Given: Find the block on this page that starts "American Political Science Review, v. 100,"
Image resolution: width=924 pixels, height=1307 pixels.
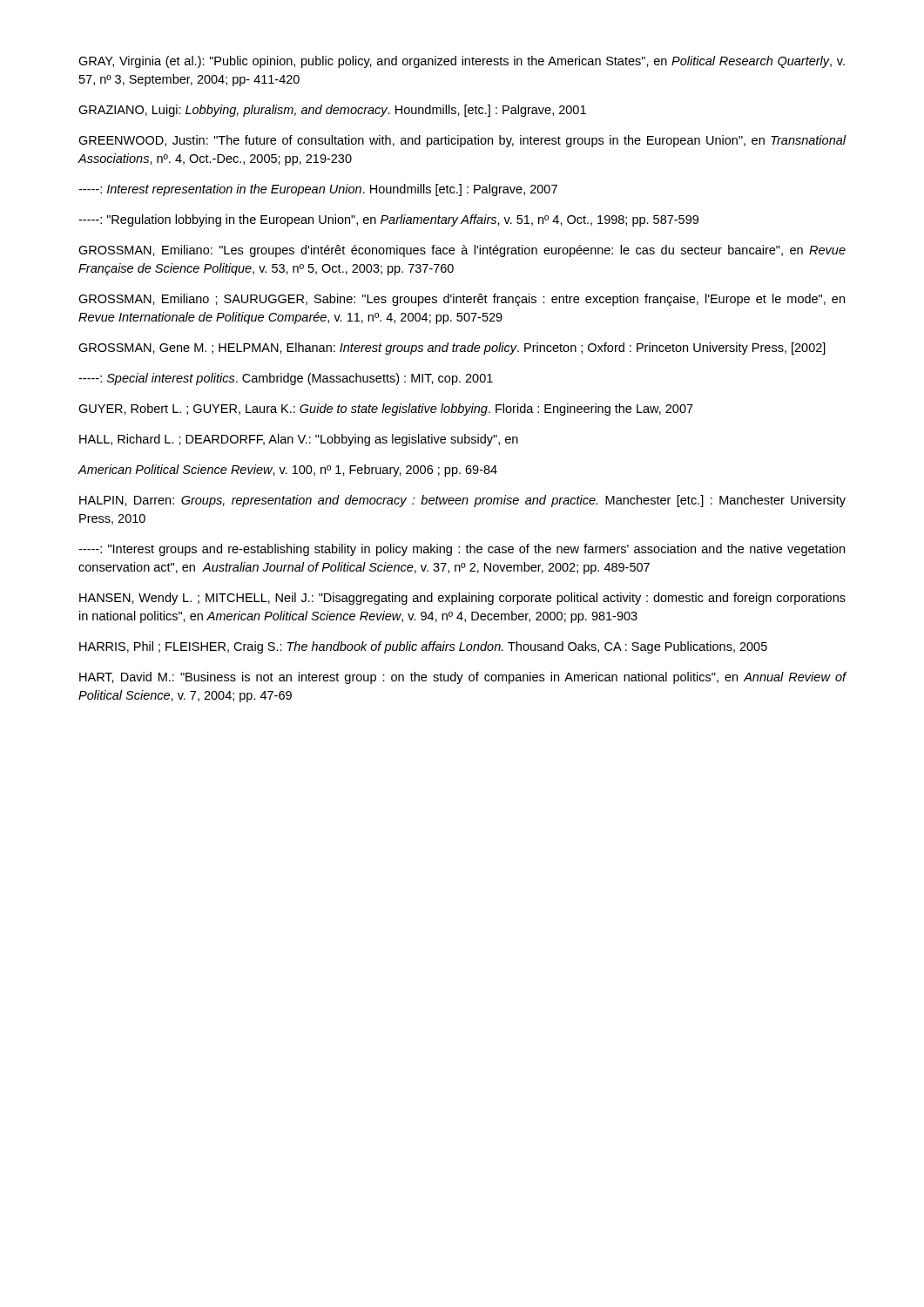Looking at the screenshot, I should click(288, 470).
